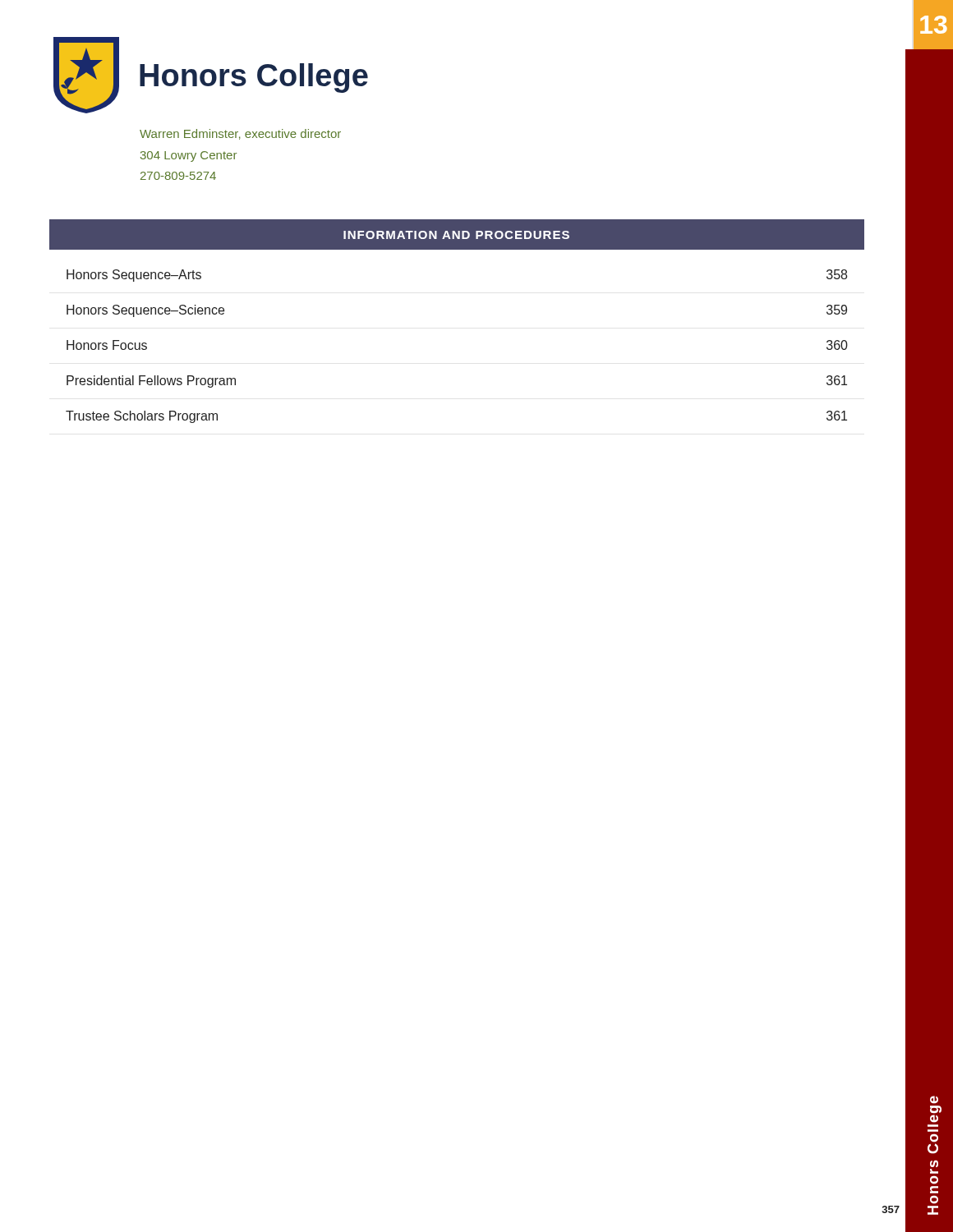Screen dimensions: 1232x953
Task: Click a table
Action: click(x=457, y=346)
